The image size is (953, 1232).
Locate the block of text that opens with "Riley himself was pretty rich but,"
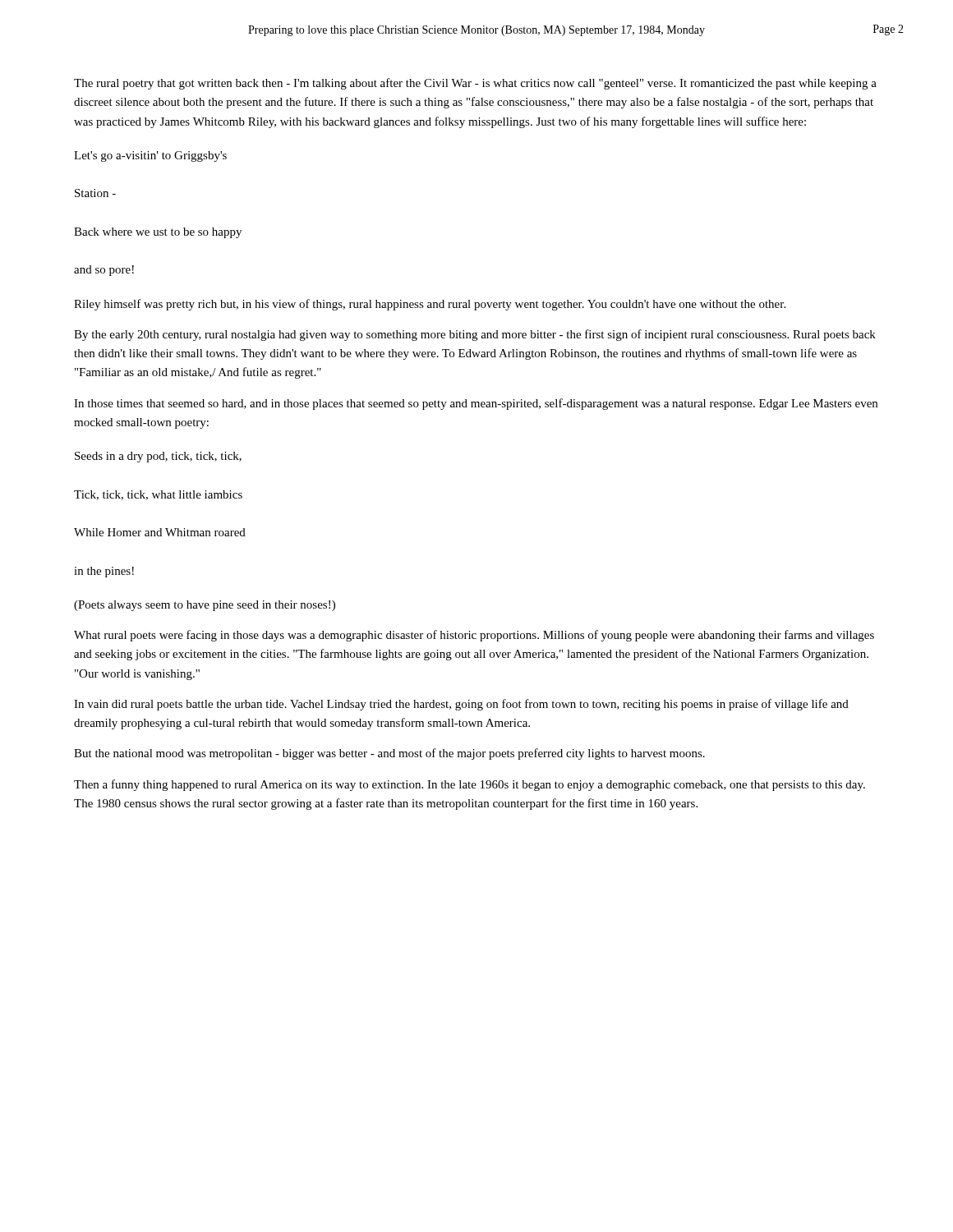(430, 304)
